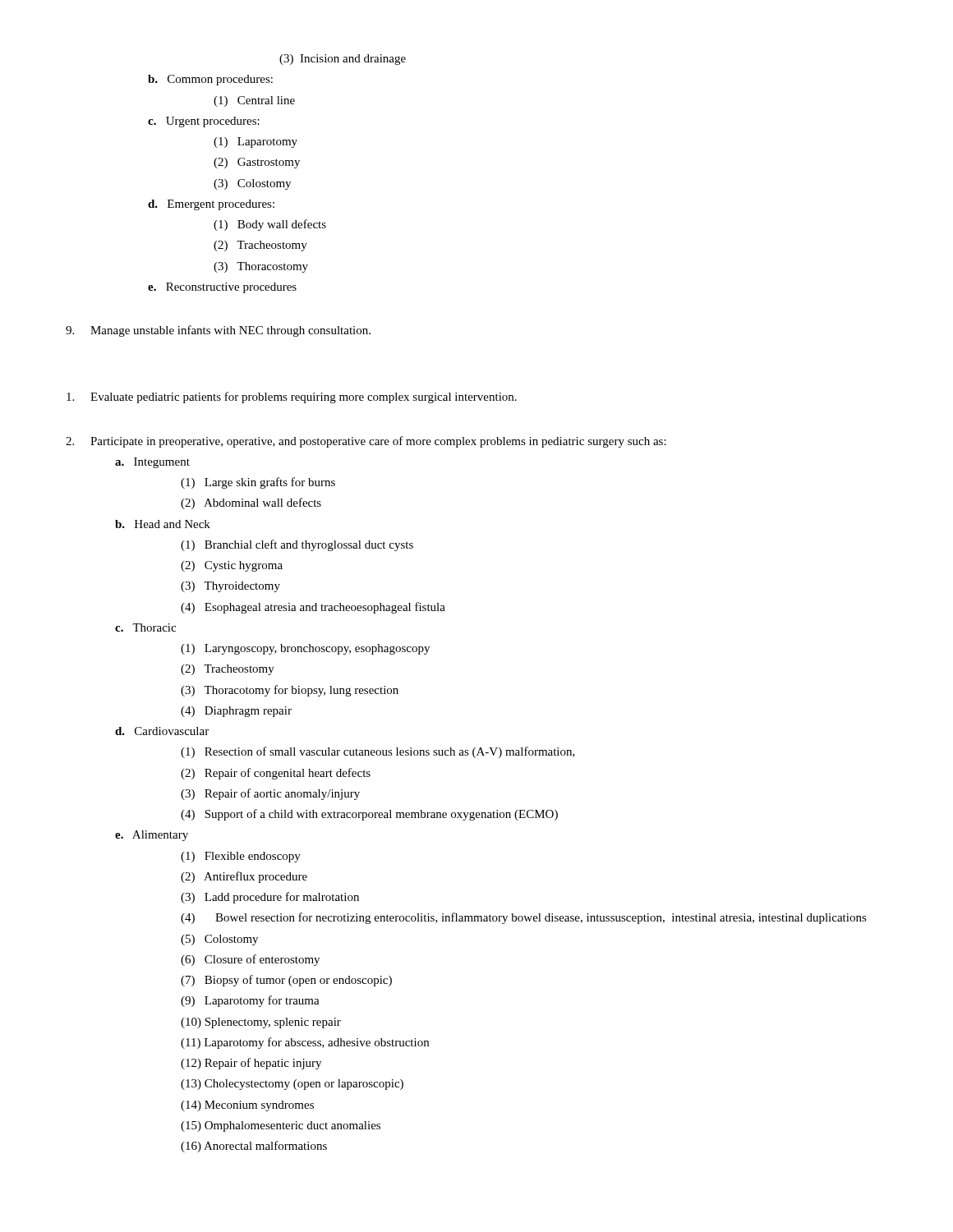This screenshot has width=953, height=1232.
Task: Find the list item that reads "(3) Thyroidectomy"
Action: (230, 586)
